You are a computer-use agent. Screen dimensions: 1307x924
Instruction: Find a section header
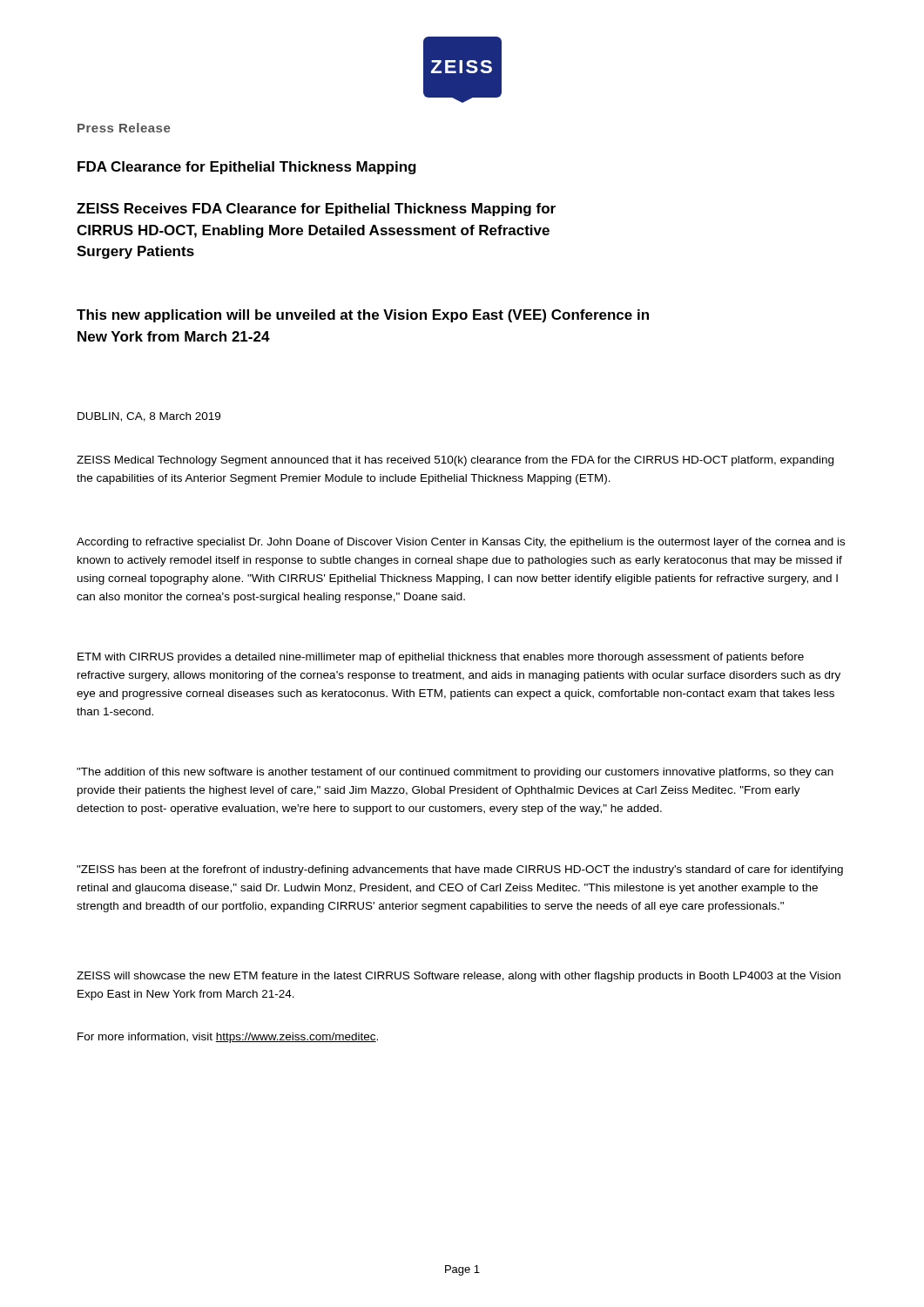coord(124,128)
